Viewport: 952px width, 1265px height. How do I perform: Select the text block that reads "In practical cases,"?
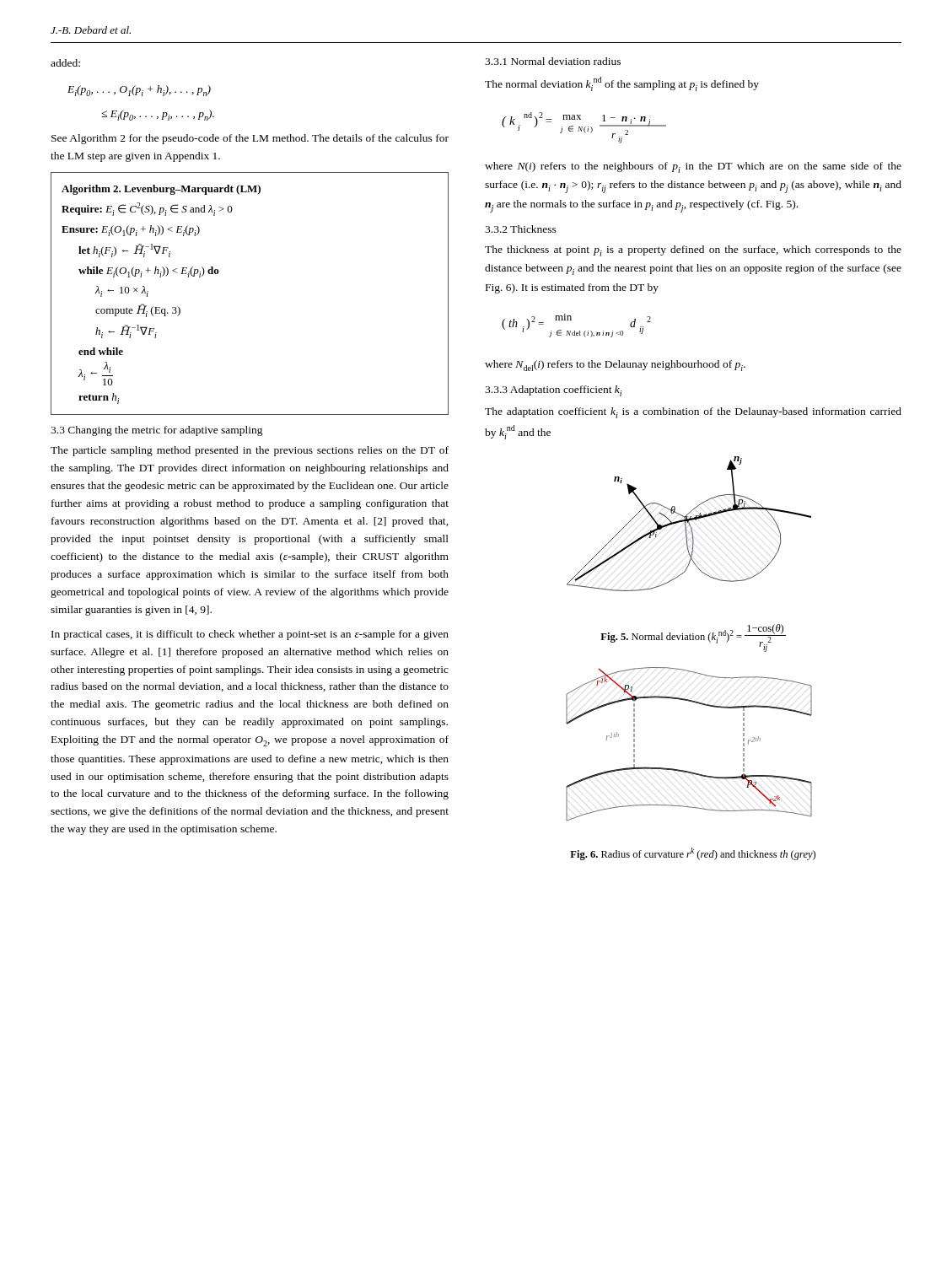(x=250, y=731)
